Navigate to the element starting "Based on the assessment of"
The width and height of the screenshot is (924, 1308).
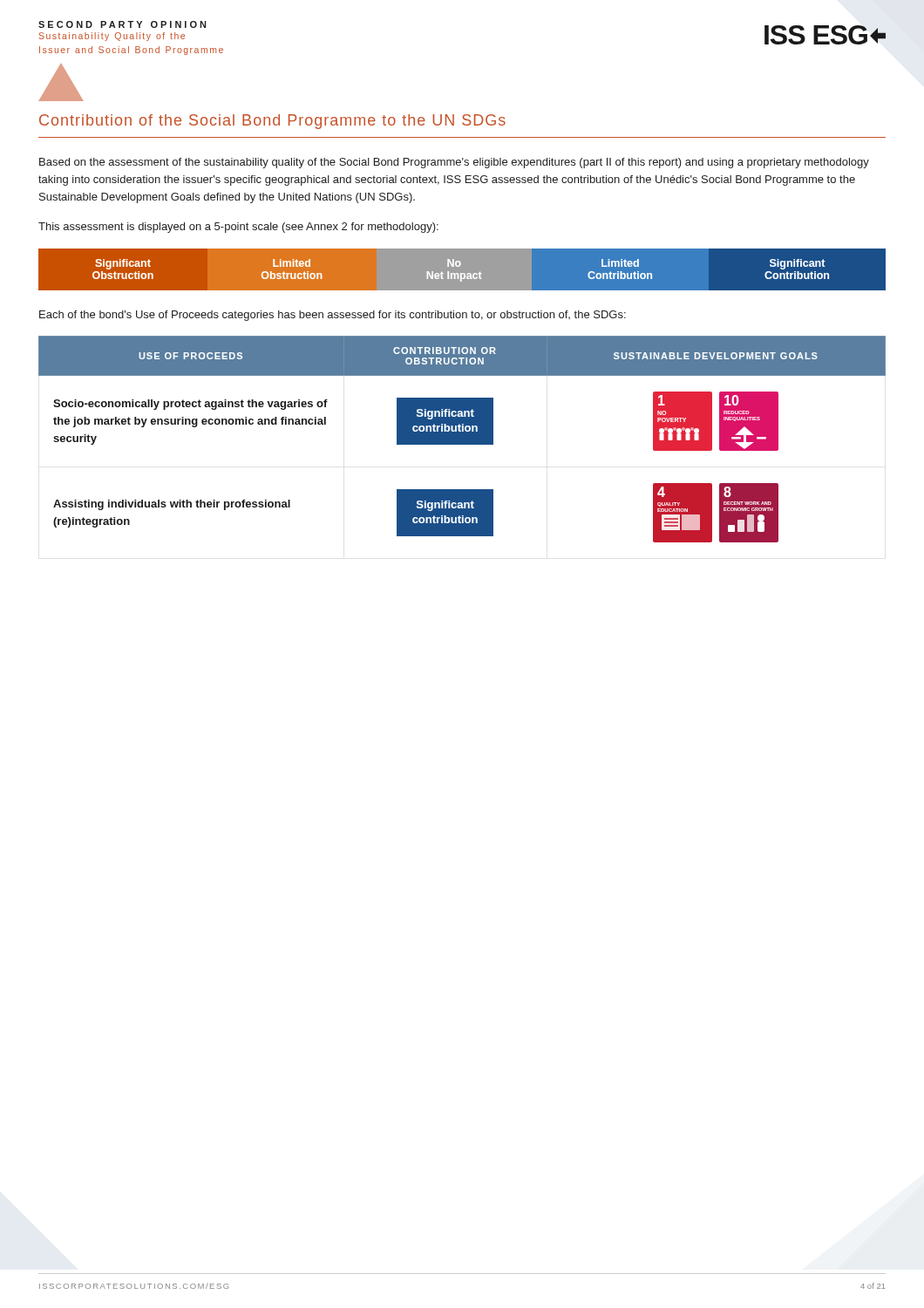point(454,179)
